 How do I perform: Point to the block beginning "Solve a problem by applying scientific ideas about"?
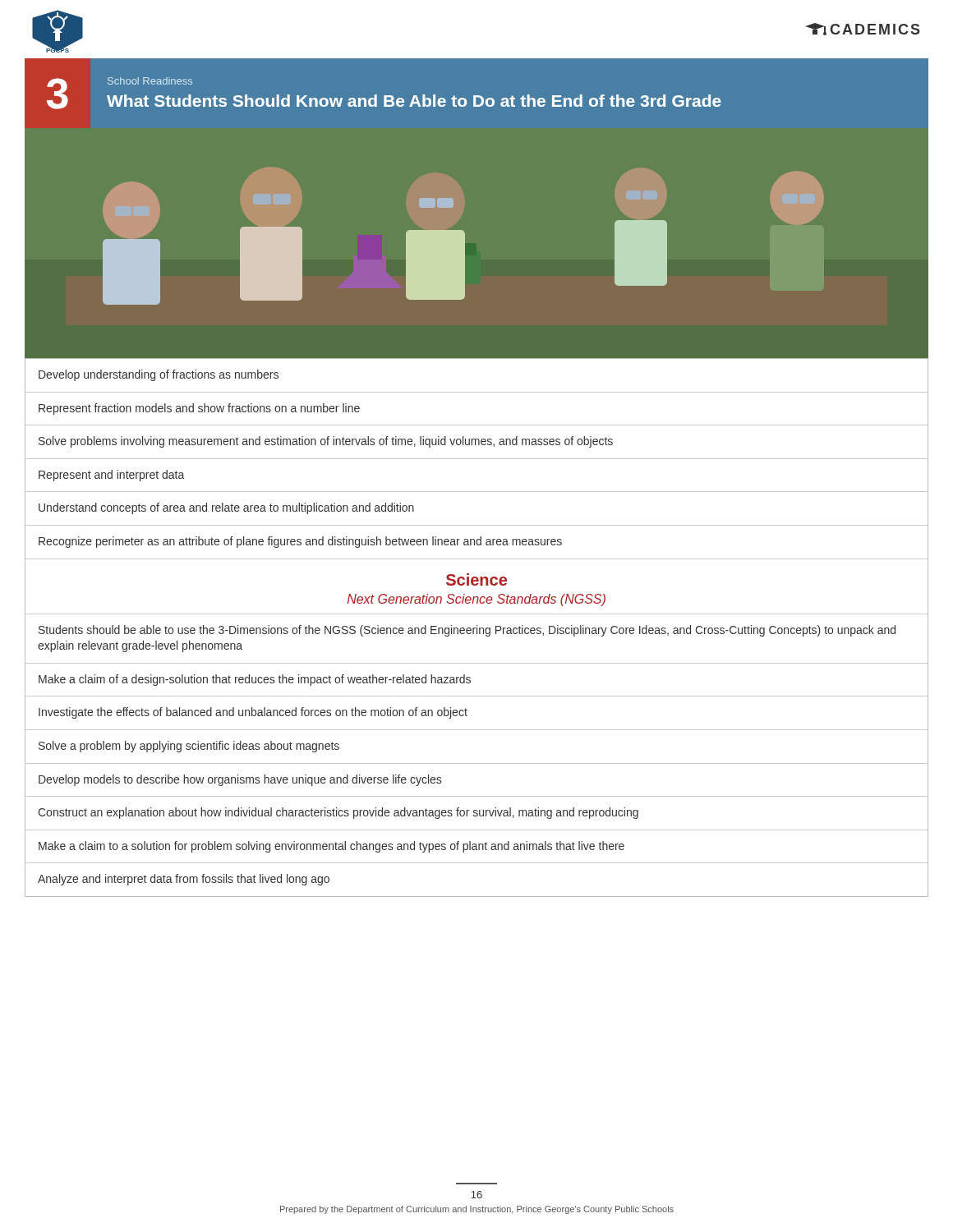pos(189,746)
